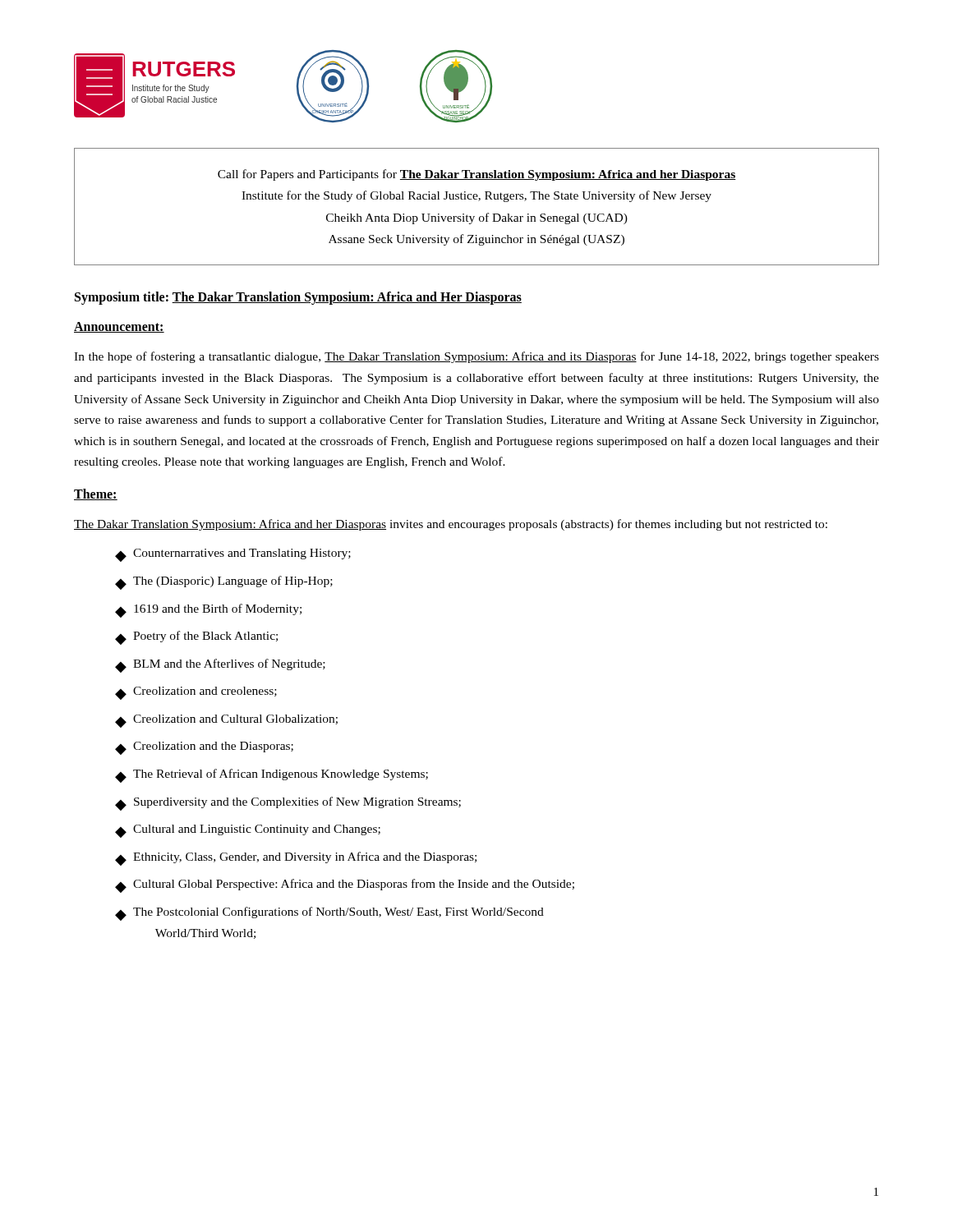
Task: Locate the block of text that opens with "Call for Papers and Participants for The Dakar"
Action: 476,206
